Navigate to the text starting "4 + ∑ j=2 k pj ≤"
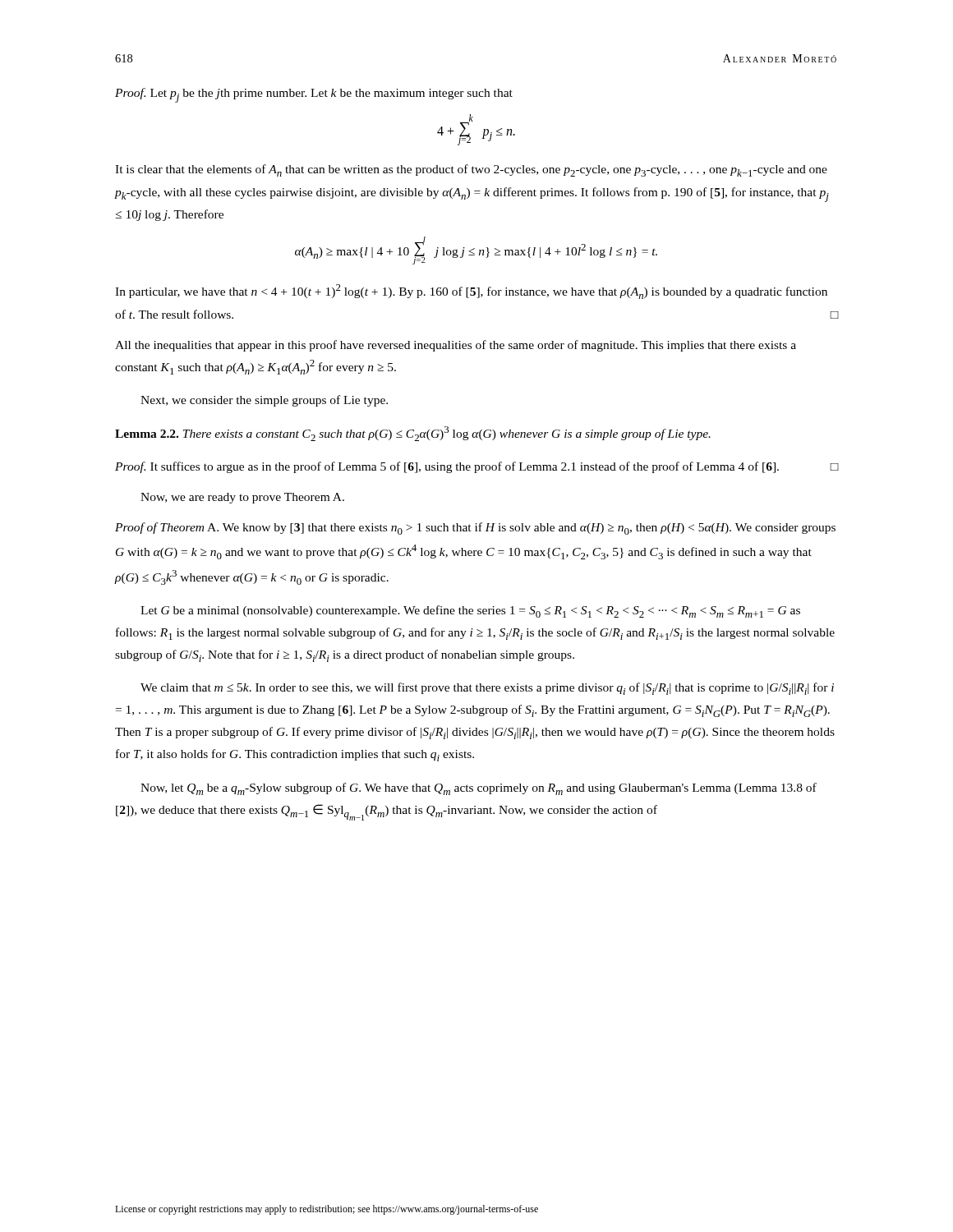Viewport: 953px width, 1232px height. click(x=476, y=132)
